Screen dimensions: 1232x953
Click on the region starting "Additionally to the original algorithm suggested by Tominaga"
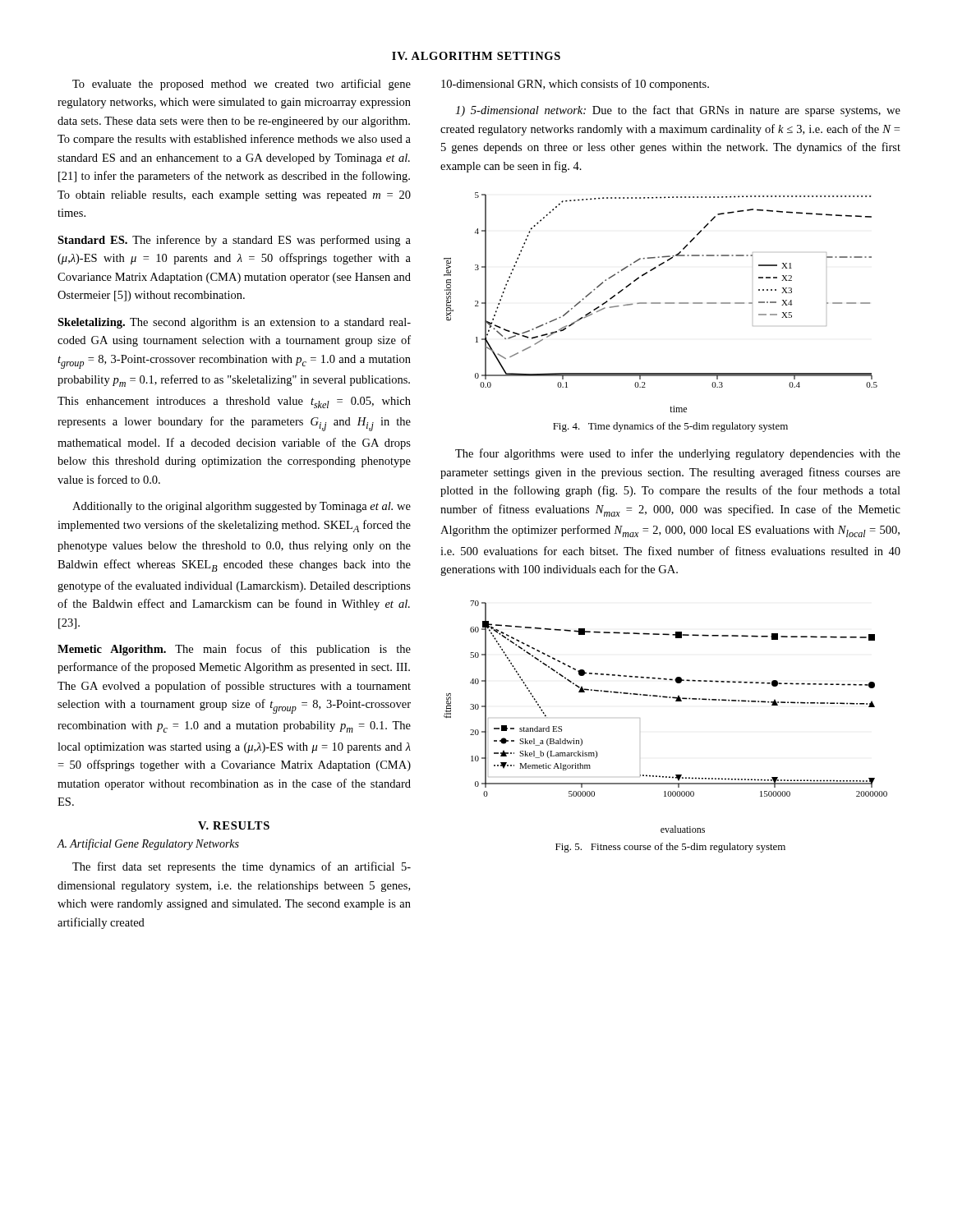(234, 564)
